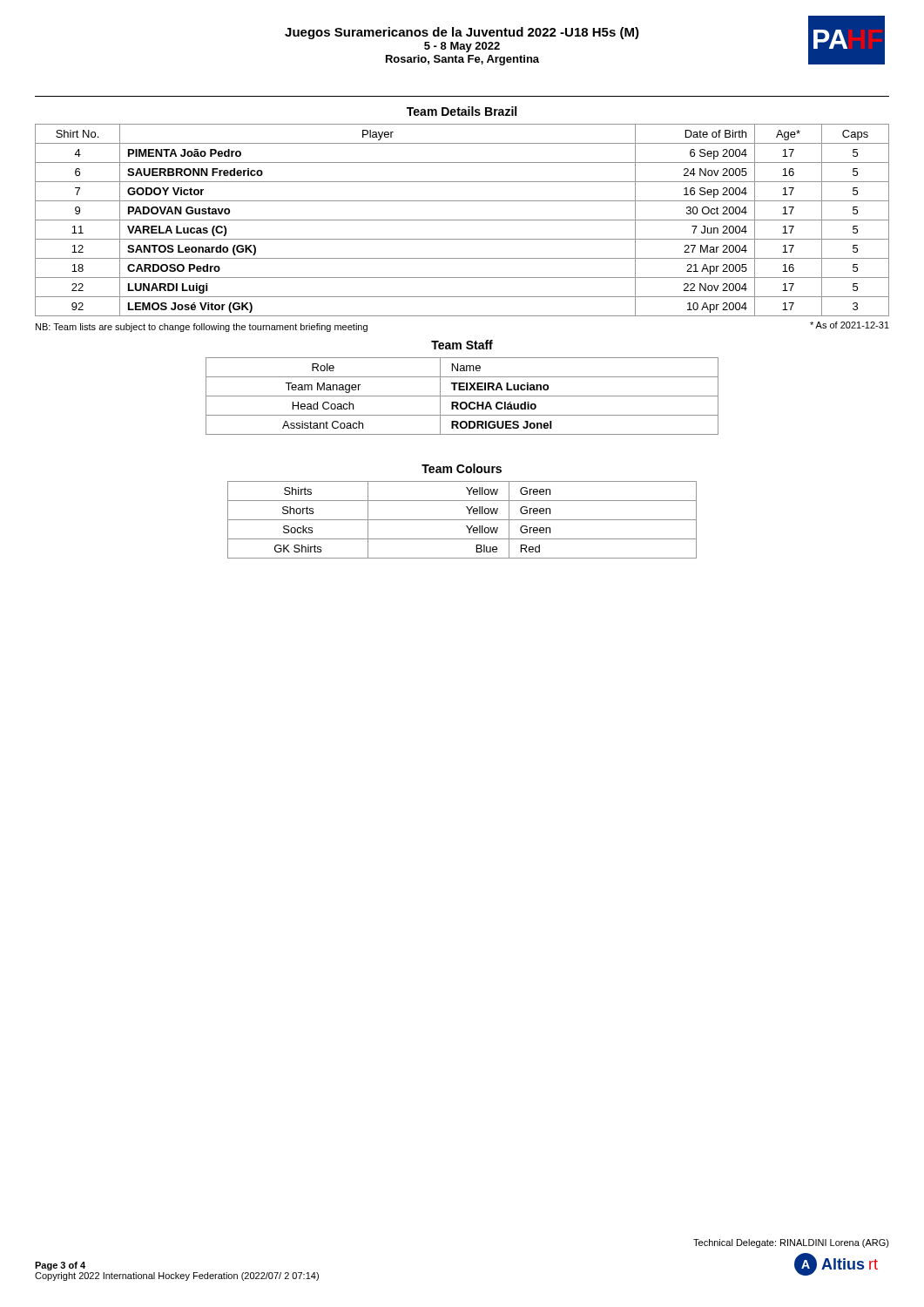Find the table that mentions "ROCHA Cláudio"

pyautogui.click(x=462, y=396)
